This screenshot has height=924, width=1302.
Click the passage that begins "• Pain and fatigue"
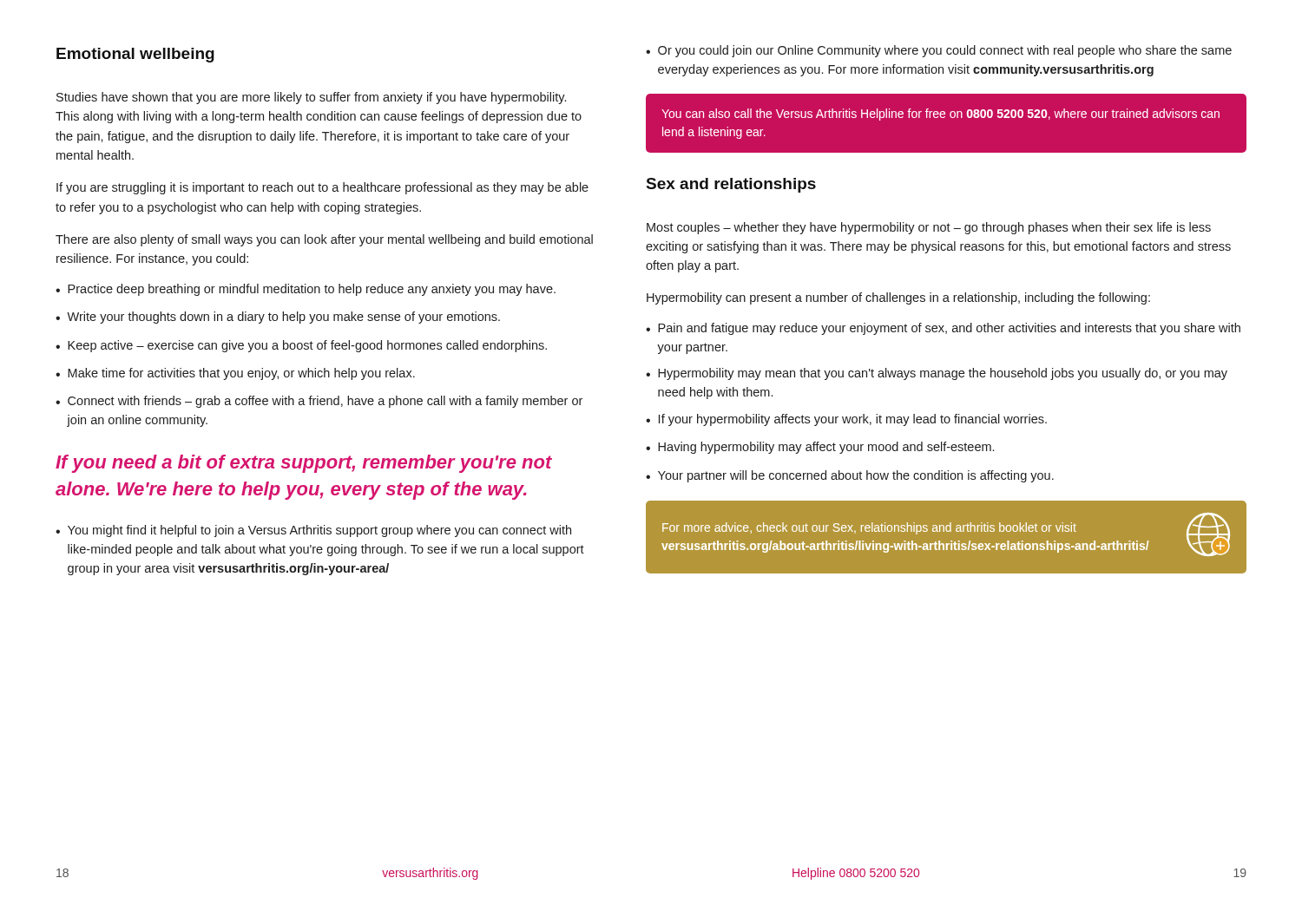point(946,338)
